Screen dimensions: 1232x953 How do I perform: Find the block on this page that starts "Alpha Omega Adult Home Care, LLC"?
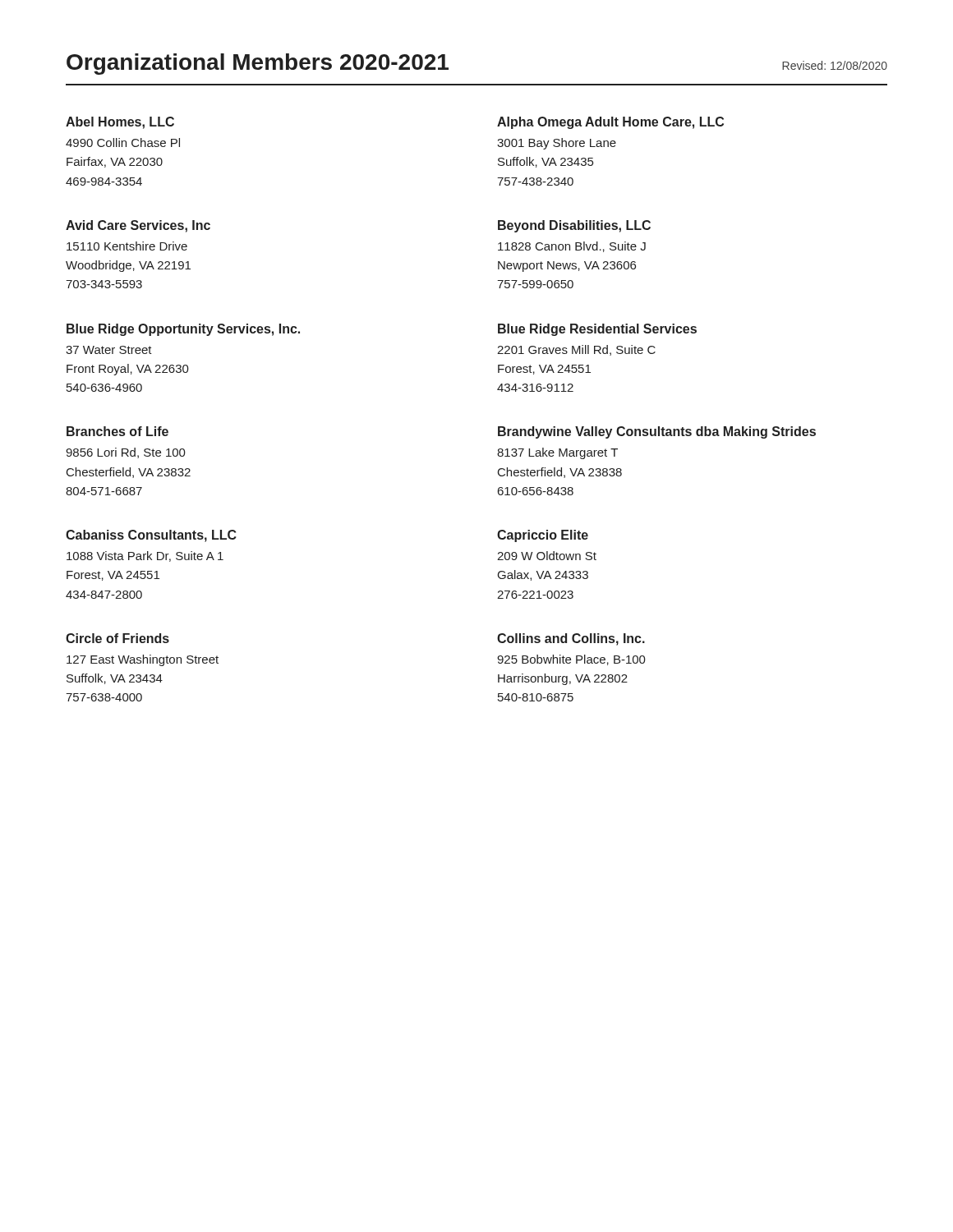pos(610,123)
